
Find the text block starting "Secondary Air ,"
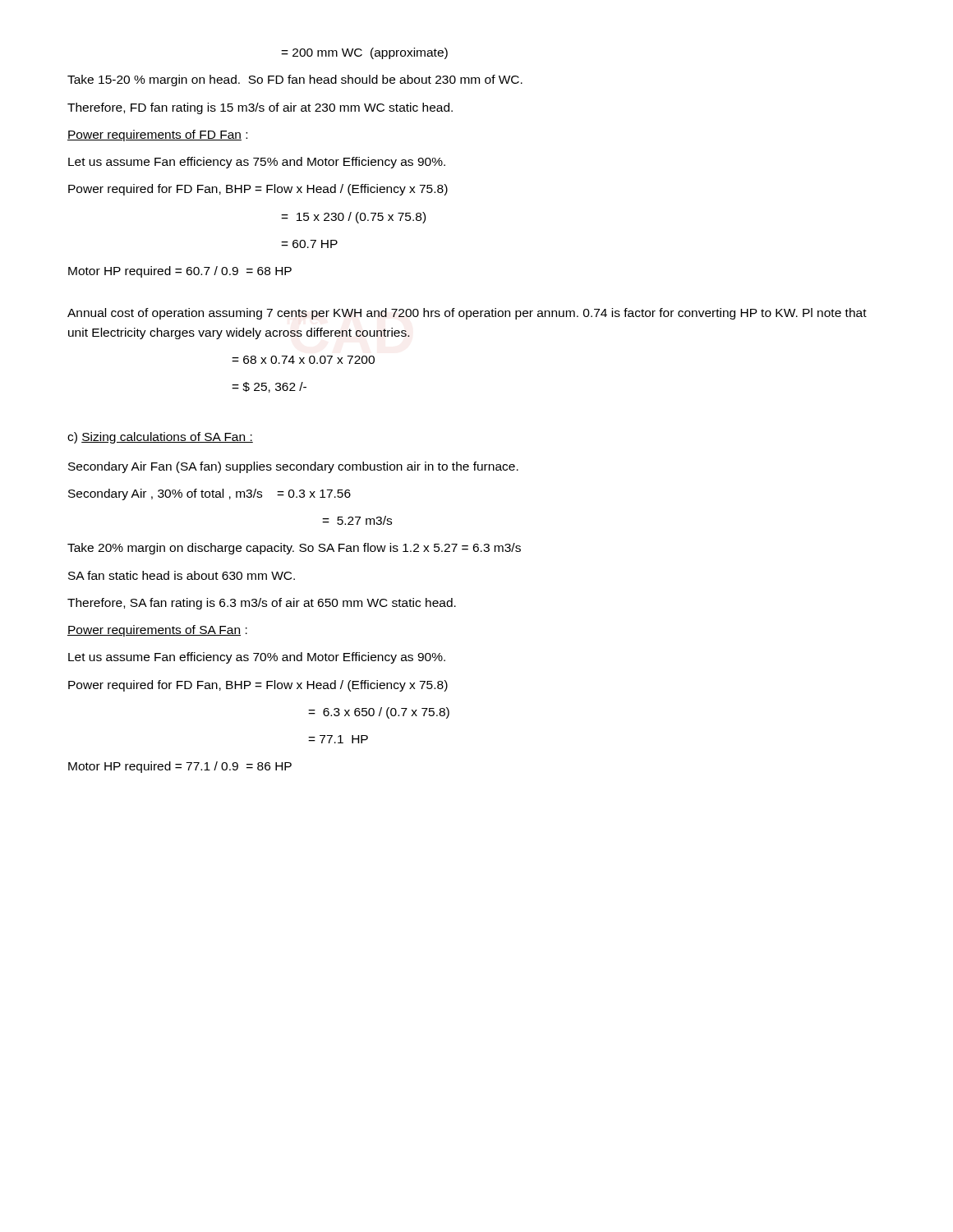click(x=209, y=494)
